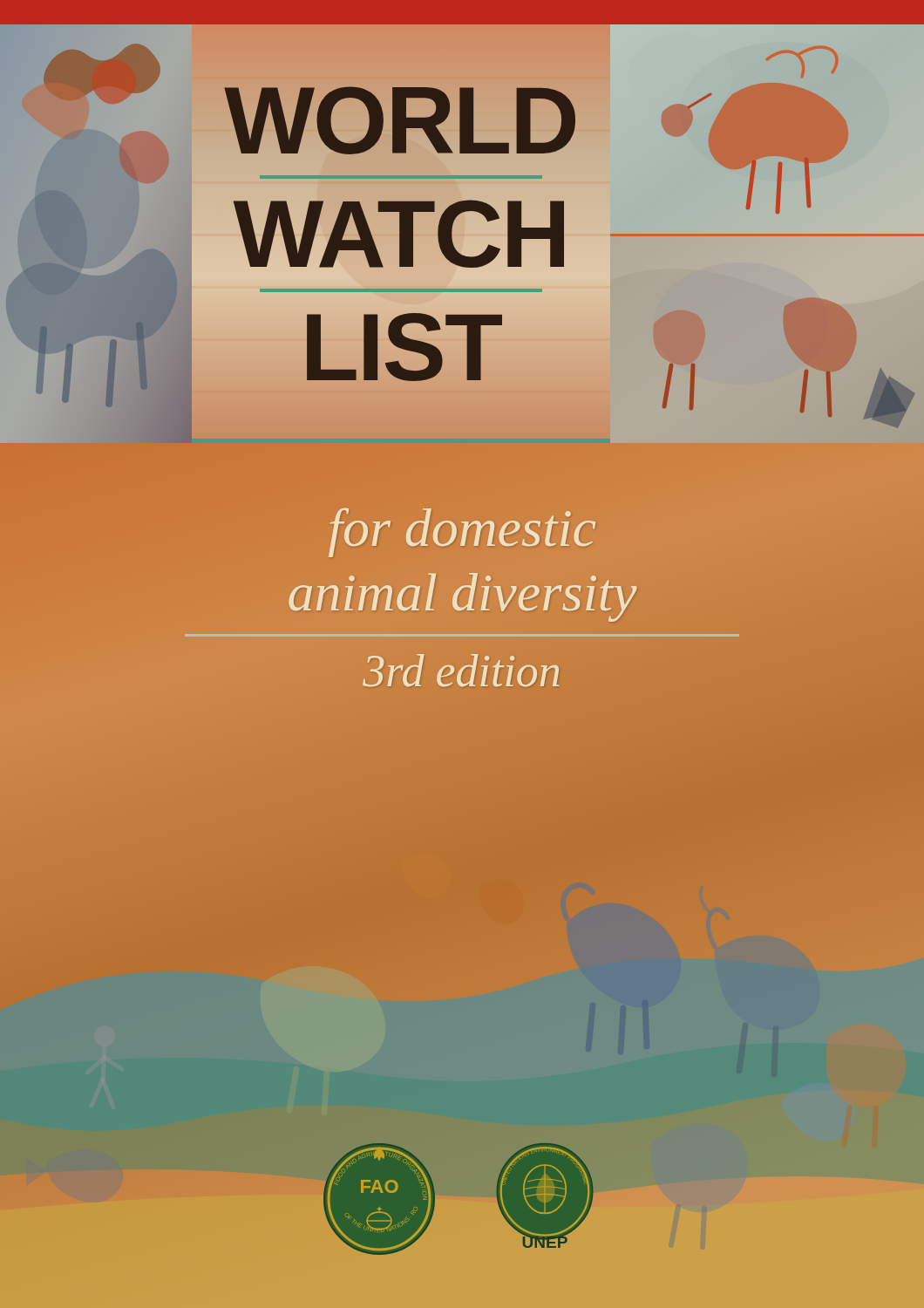Click on the illustration
924x1308 pixels.
(x=462, y=654)
